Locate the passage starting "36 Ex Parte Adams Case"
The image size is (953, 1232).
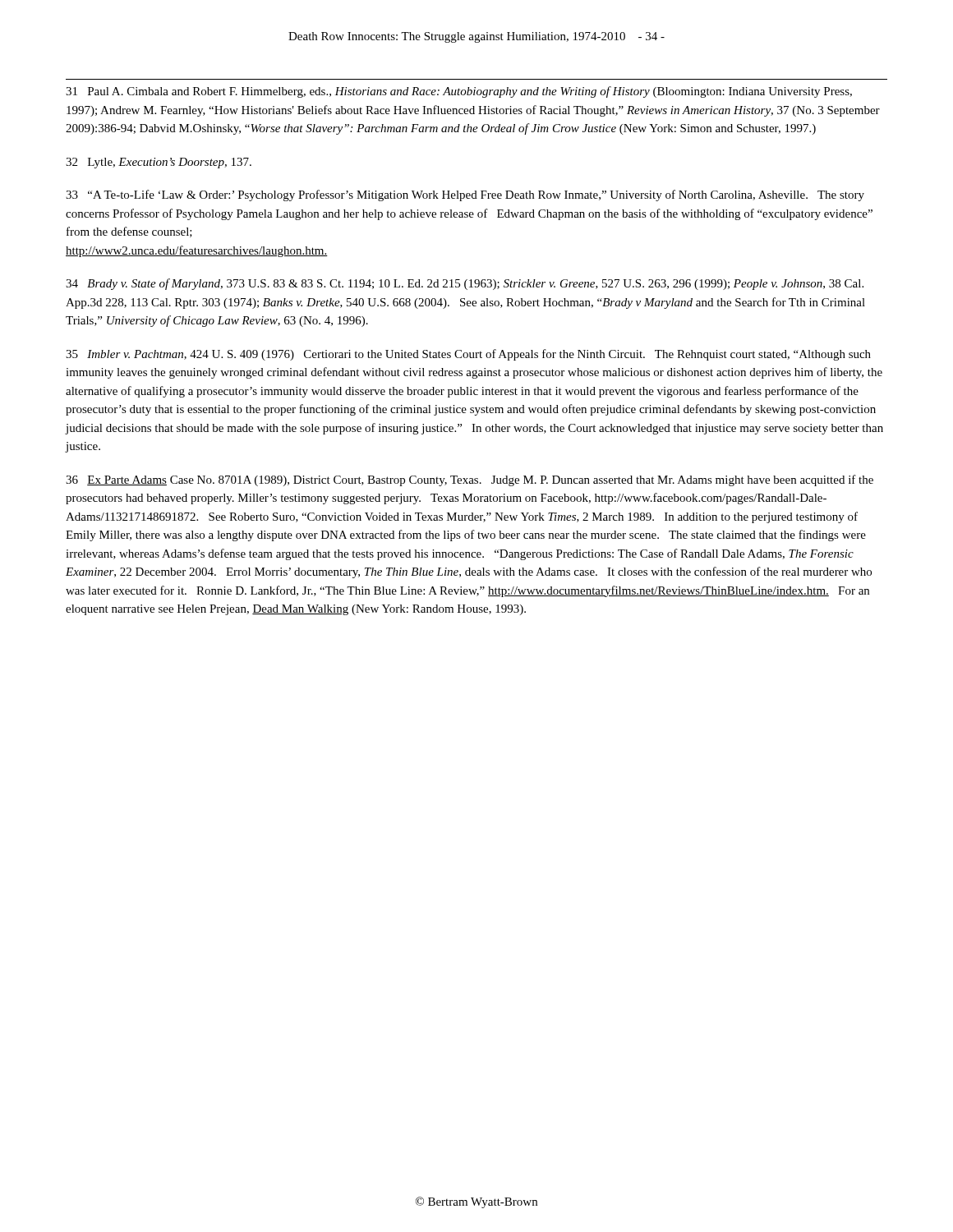[476, 544]
